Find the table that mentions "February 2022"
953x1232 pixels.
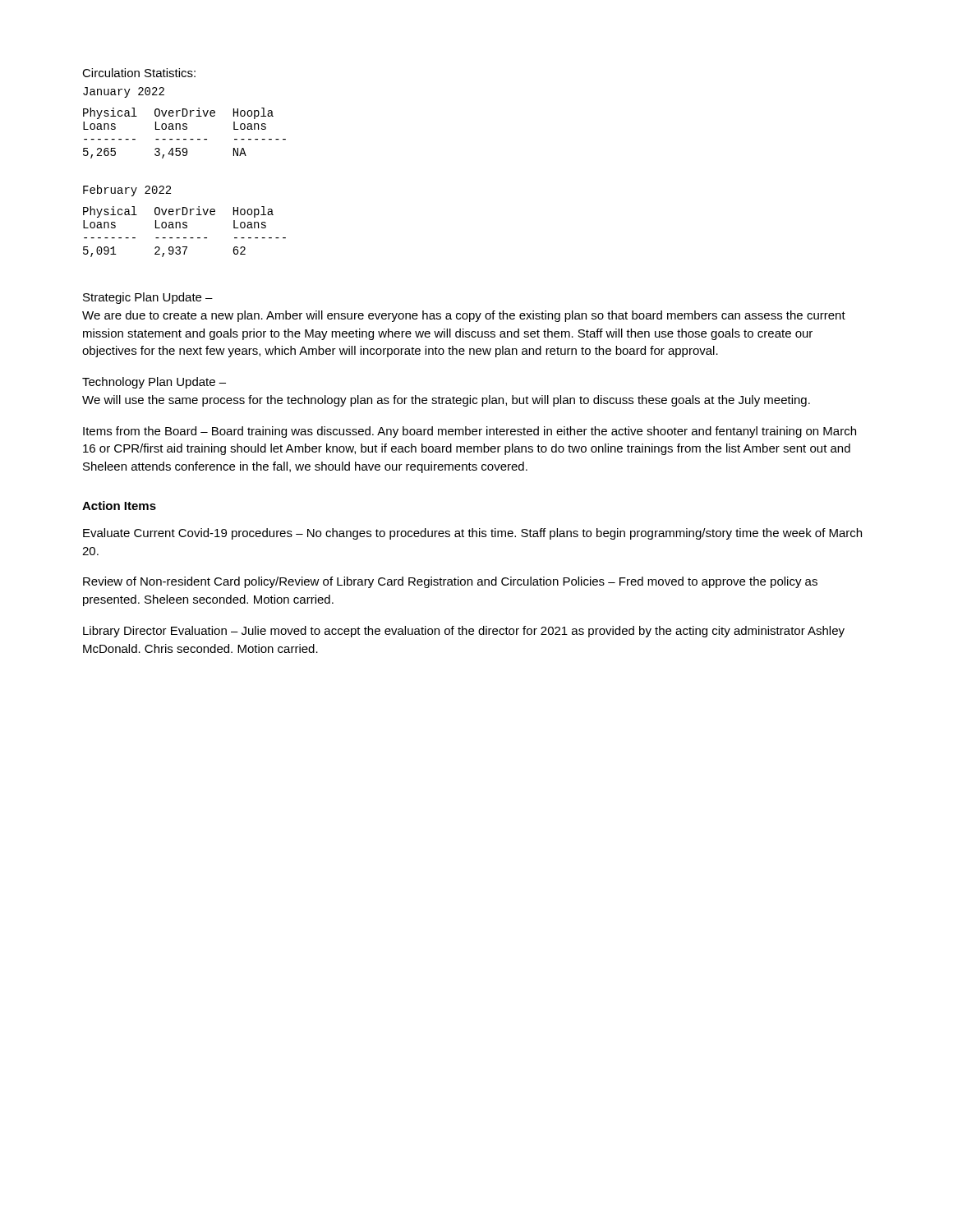tap(476, 221)
